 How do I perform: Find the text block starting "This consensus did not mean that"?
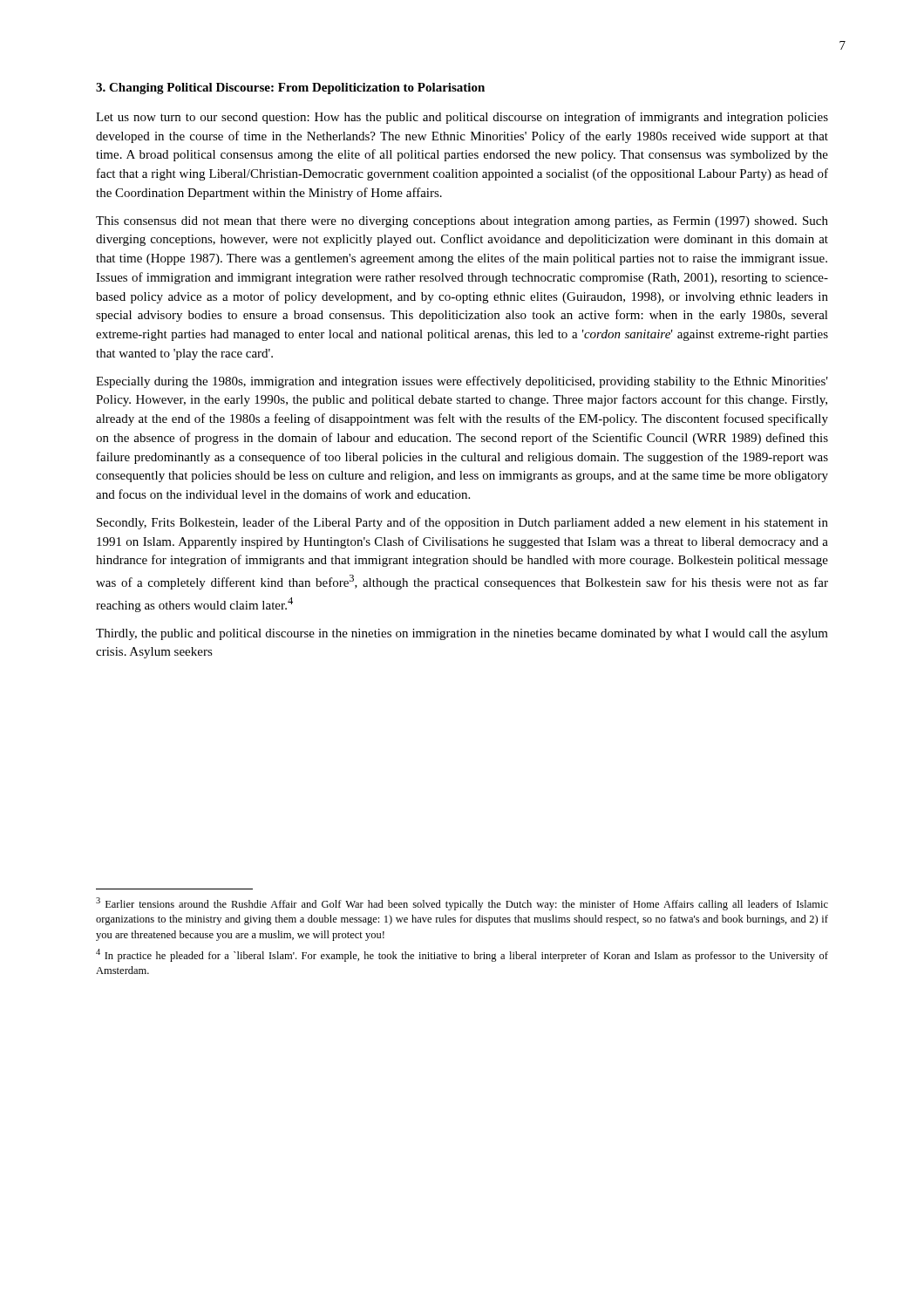click(x=462, y=287)
